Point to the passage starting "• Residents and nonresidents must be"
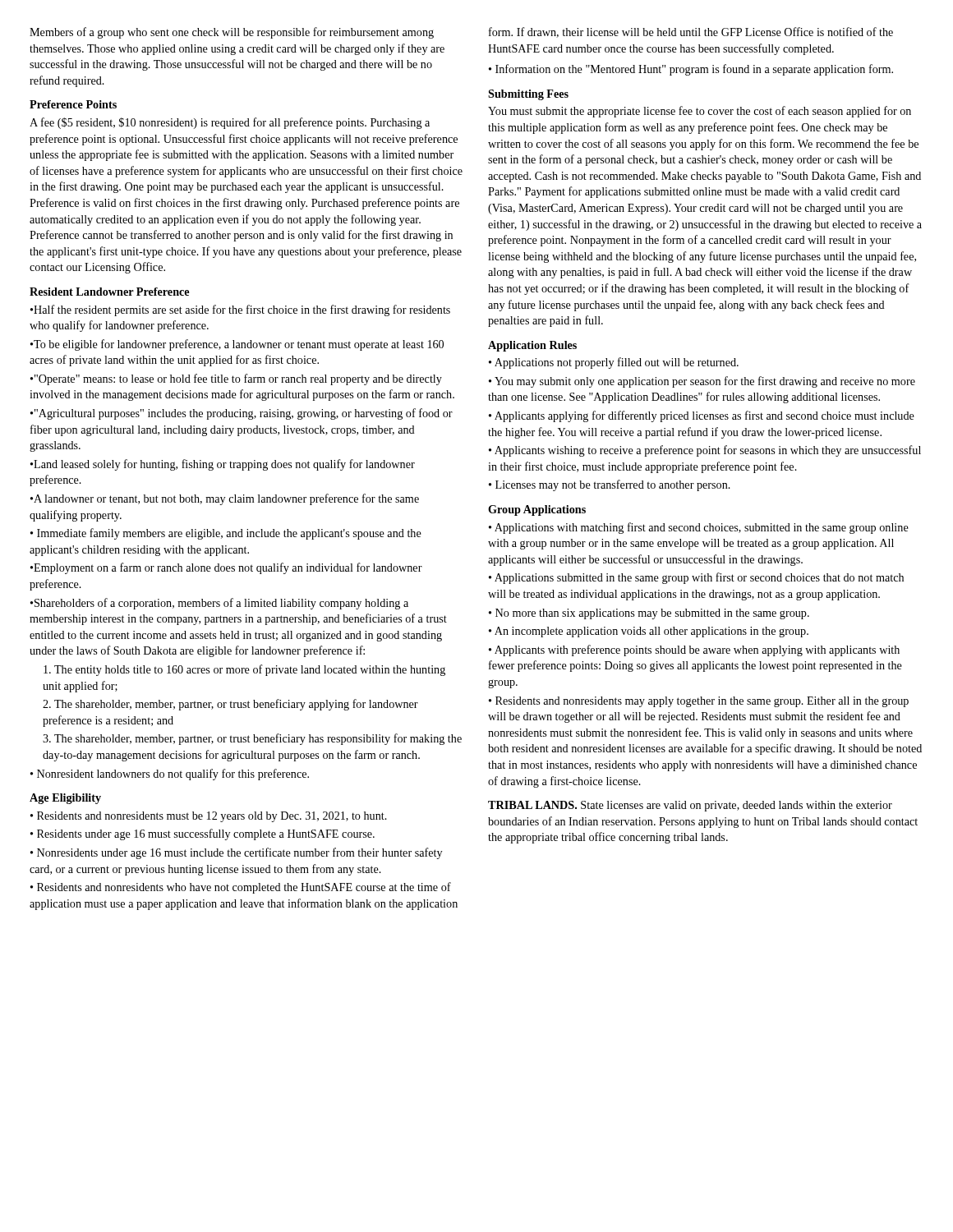 [x=247, y=816]
